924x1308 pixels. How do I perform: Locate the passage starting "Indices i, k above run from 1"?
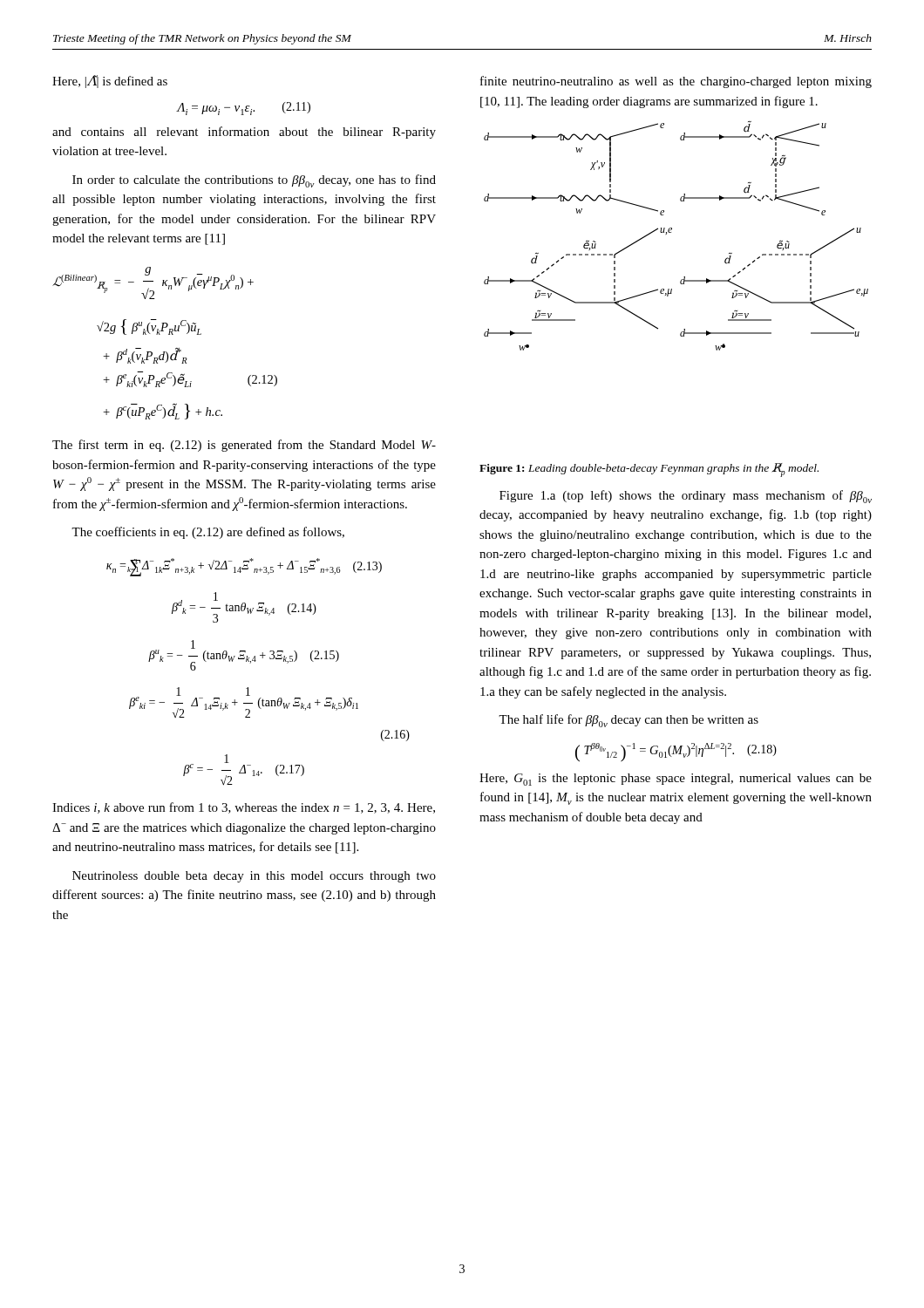(x=244, y=861)
